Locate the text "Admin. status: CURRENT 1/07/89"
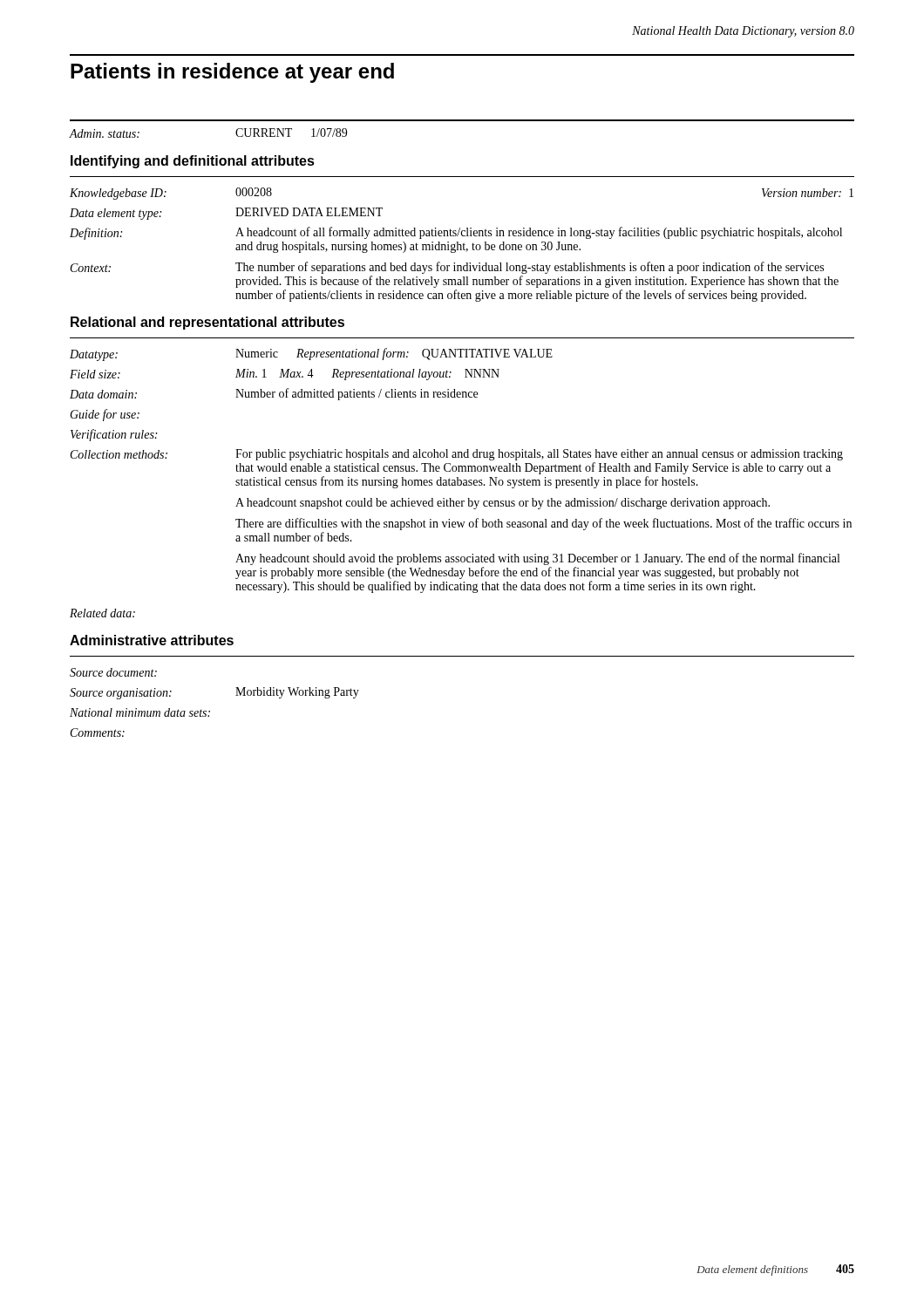This screenshot has height=1308, width=924. pyautogui.click(x=98, y=133)
